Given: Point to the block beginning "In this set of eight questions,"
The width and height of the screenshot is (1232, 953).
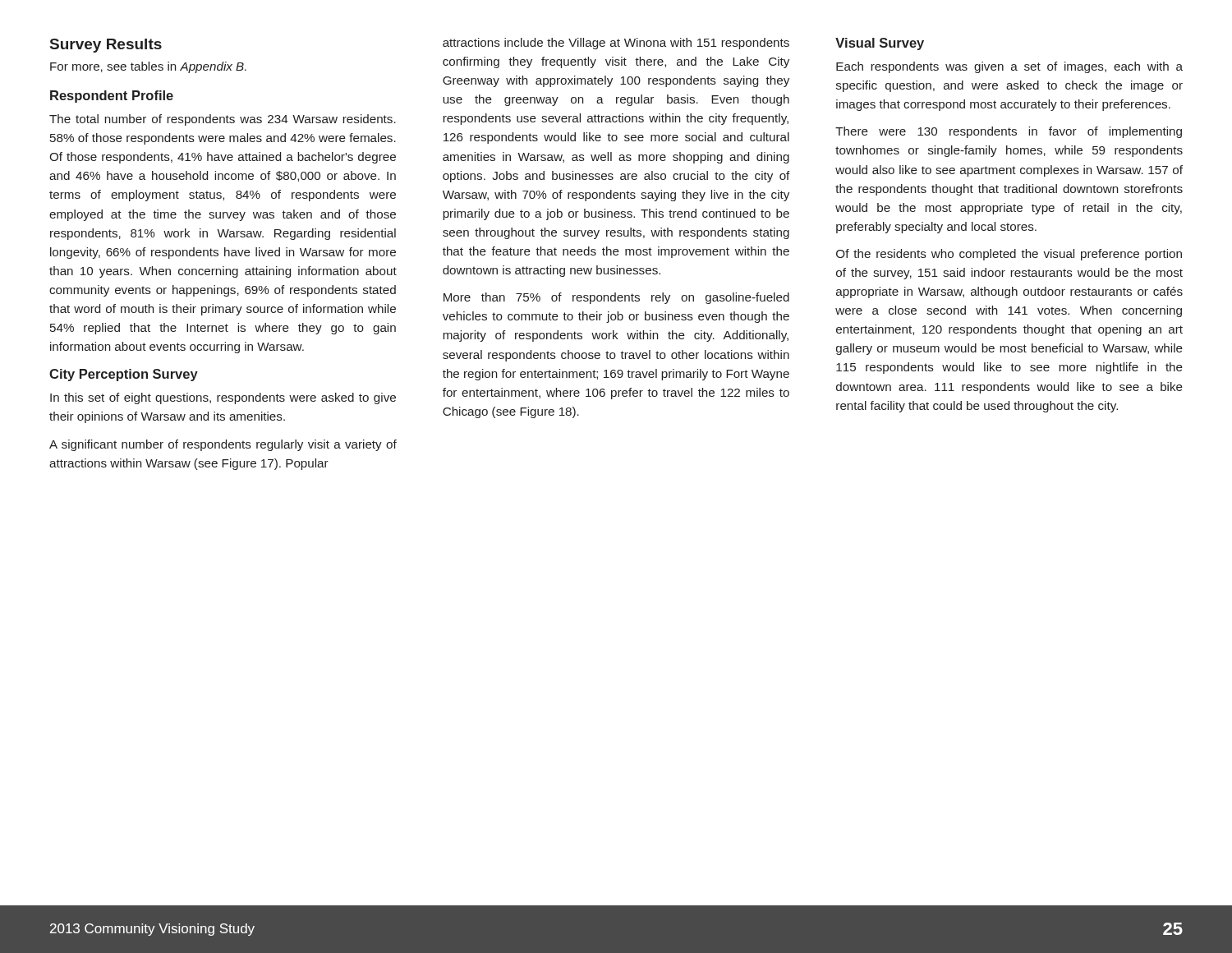Looking at the screenshot, I should [223, 430].
